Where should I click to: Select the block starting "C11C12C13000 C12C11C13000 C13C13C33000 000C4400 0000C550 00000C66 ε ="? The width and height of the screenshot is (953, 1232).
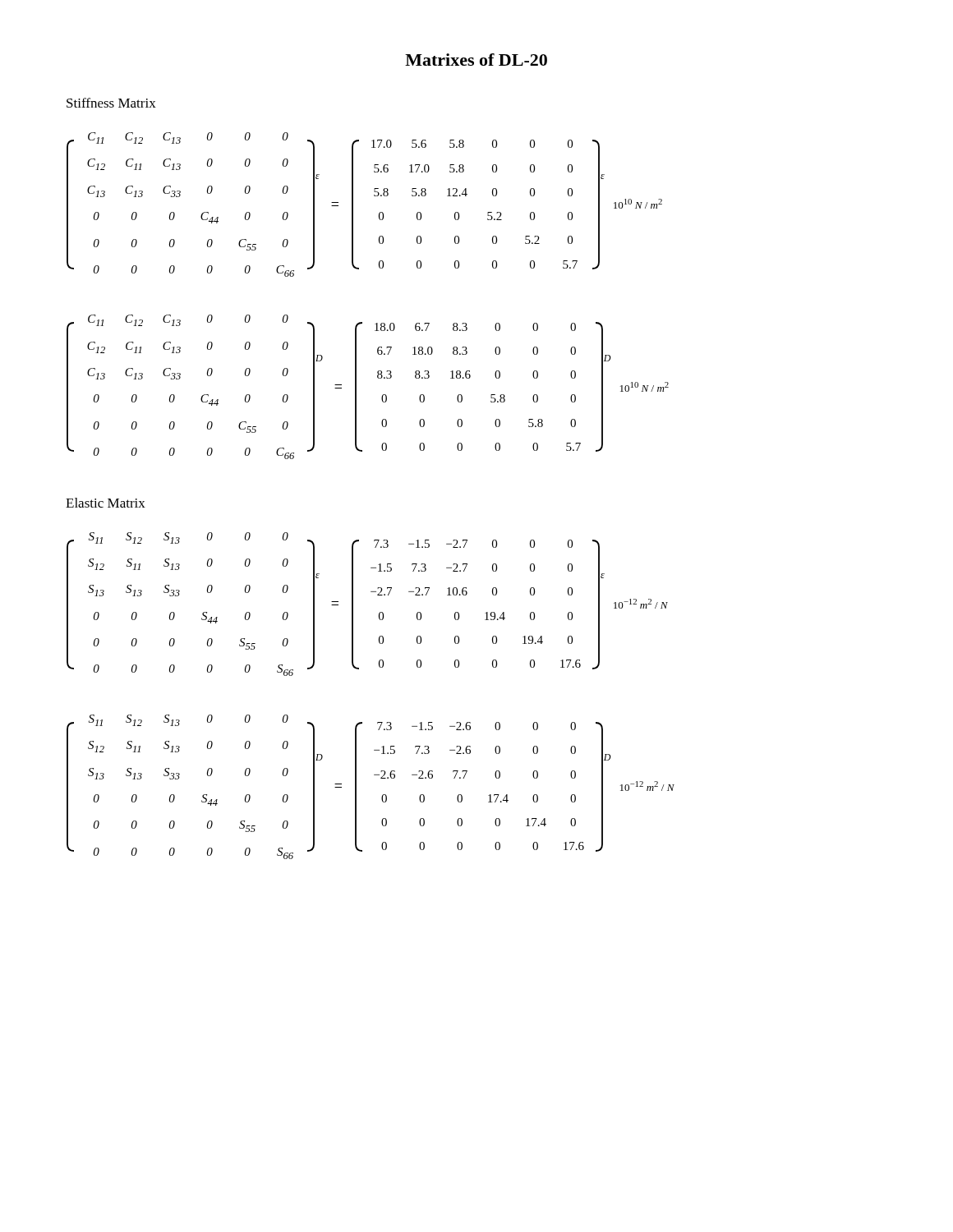(364, 205)
